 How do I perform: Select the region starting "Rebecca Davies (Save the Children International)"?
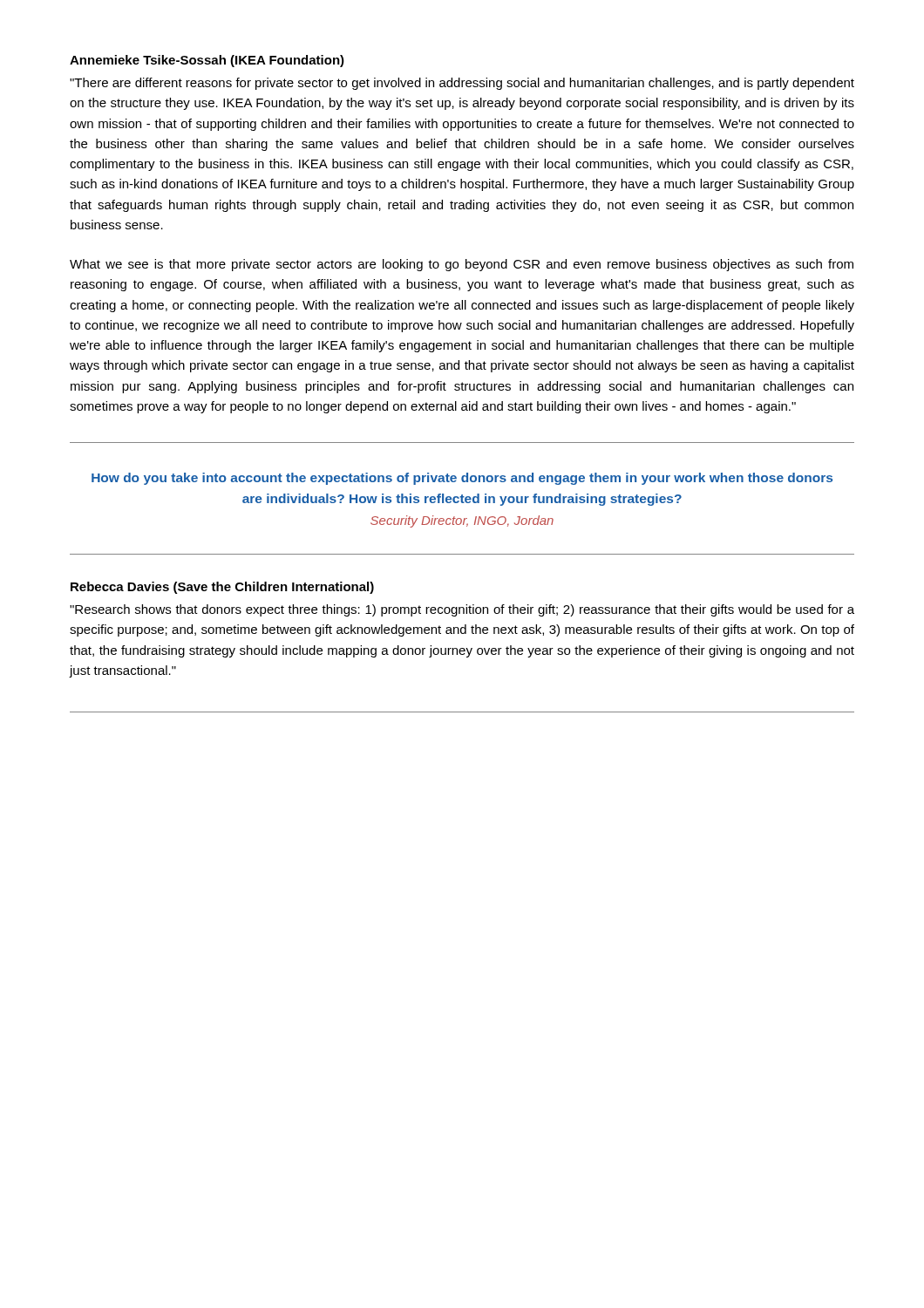click(x=222, y=586)
